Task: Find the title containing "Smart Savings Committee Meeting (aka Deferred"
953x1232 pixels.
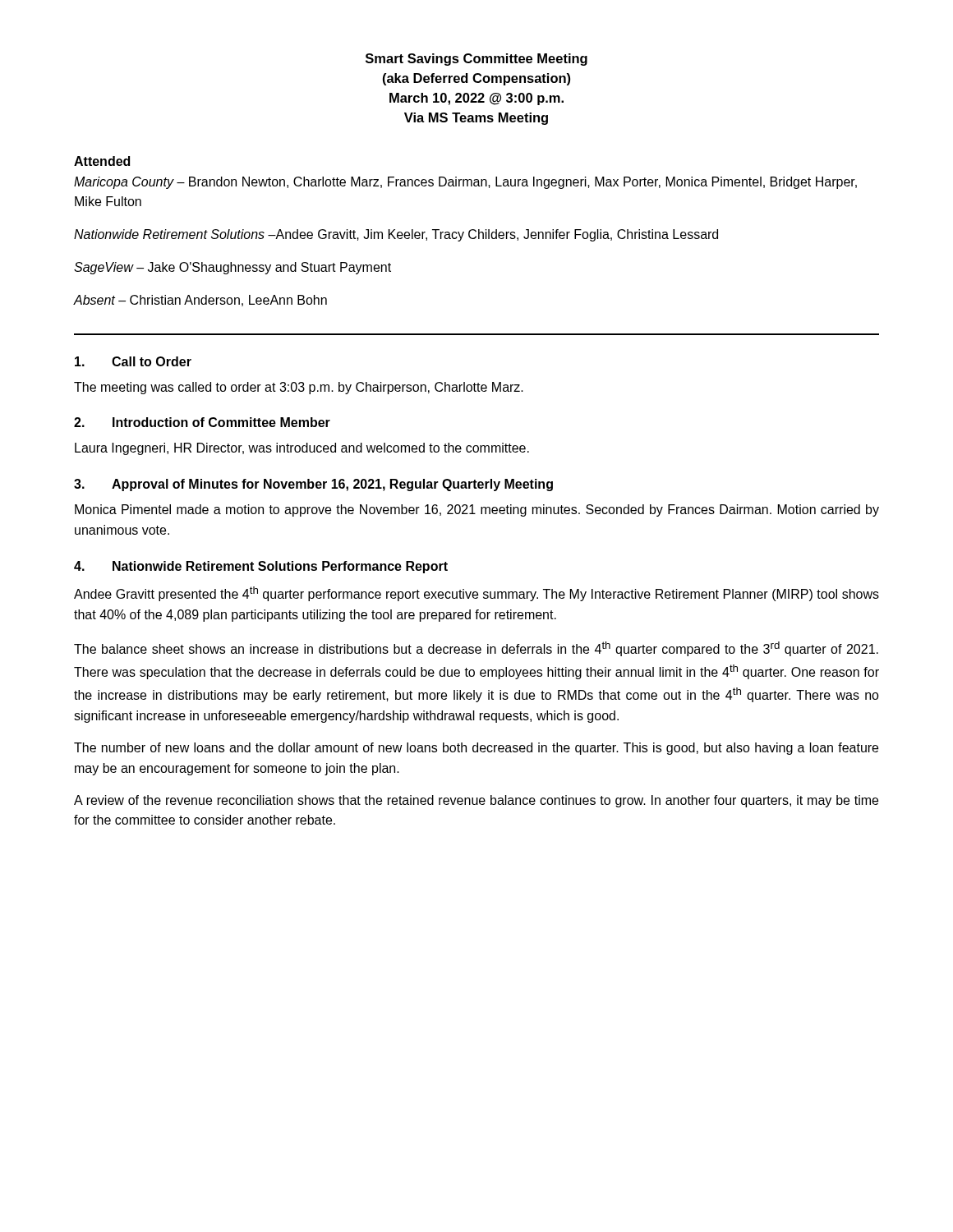Action: tap(476, 89)
